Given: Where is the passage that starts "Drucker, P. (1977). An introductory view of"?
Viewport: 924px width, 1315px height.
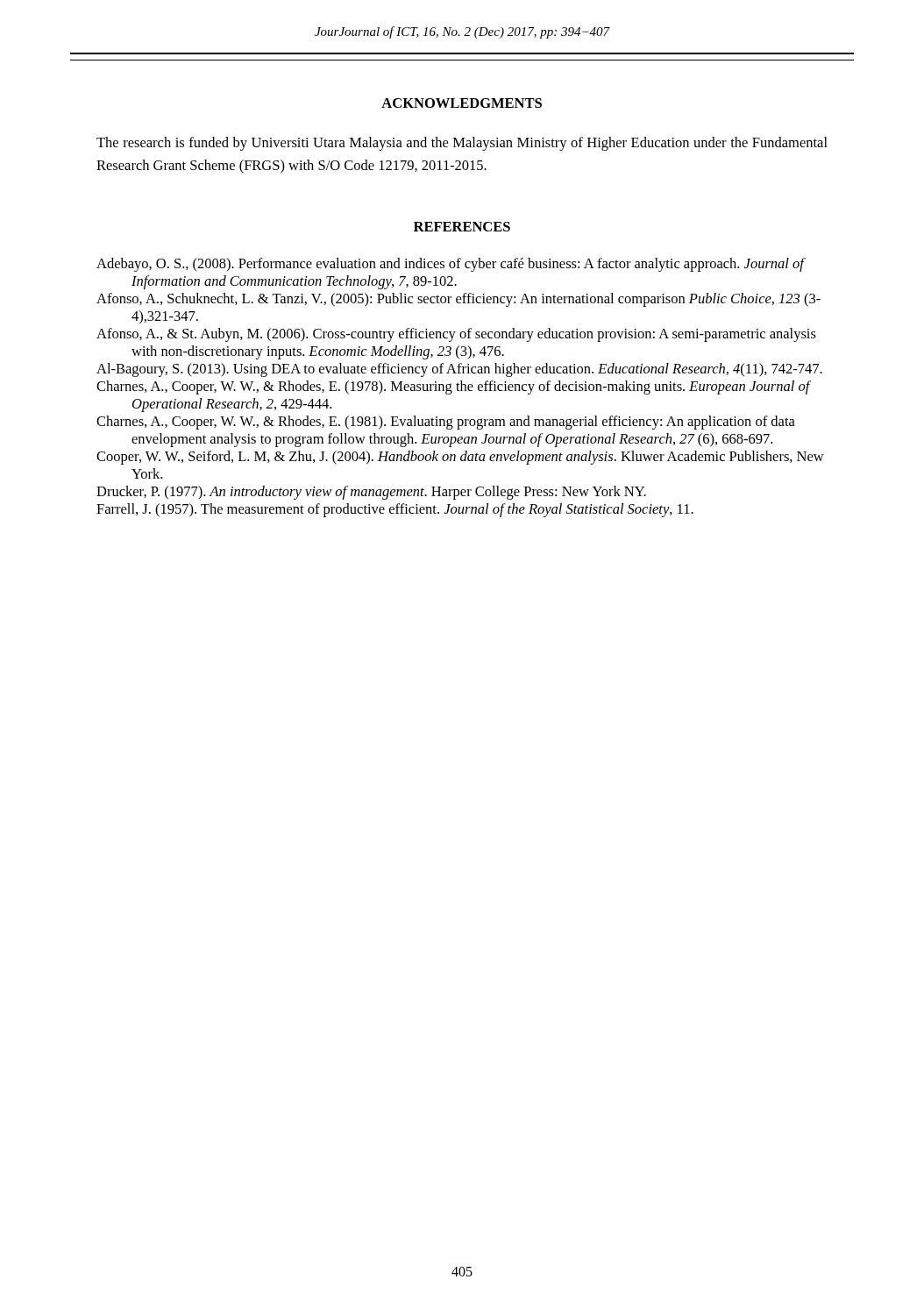Looking at the screenshot, I should [372, 491].
